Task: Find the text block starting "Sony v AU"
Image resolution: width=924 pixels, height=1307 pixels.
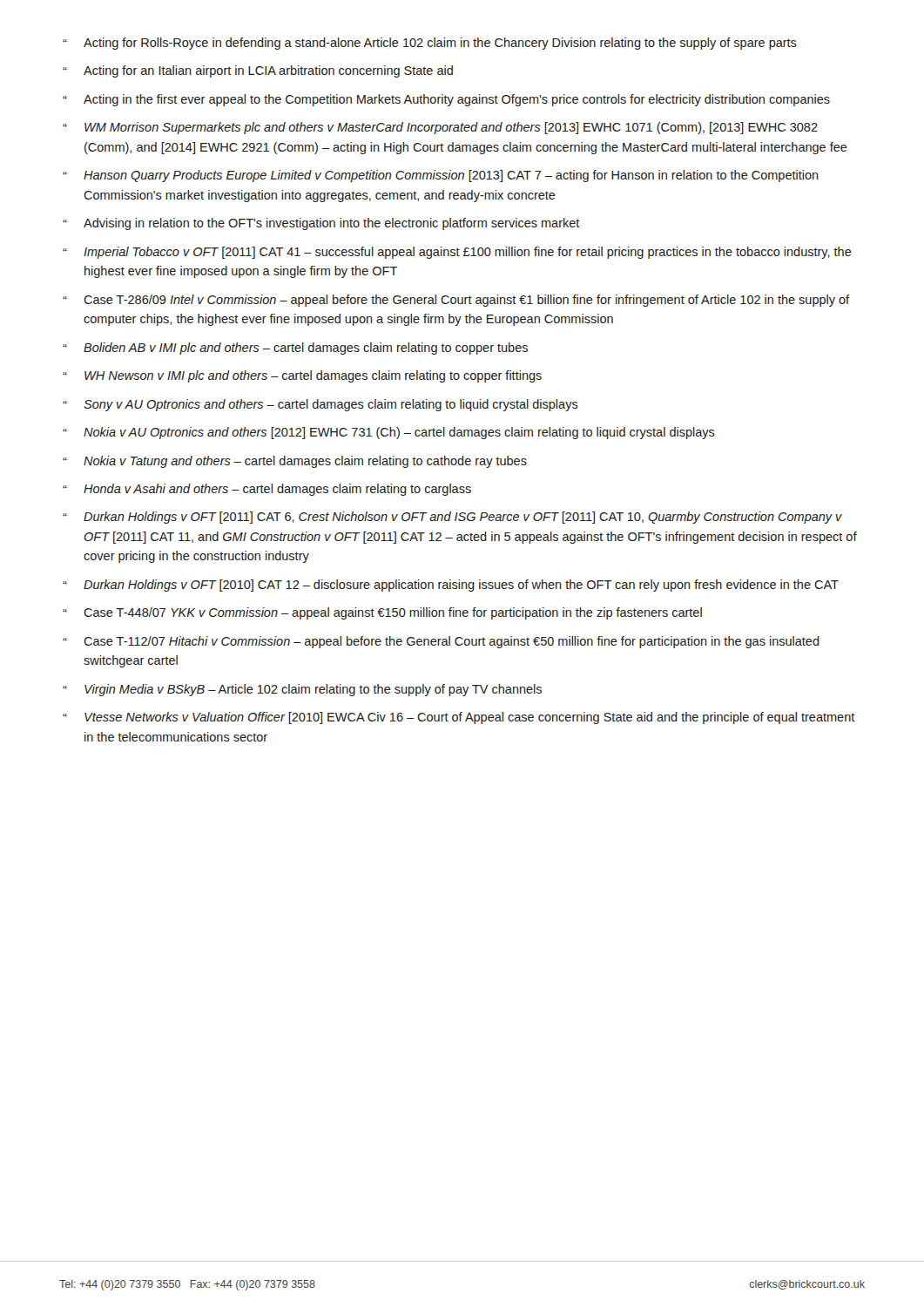Action: click(x=331, y=404)
